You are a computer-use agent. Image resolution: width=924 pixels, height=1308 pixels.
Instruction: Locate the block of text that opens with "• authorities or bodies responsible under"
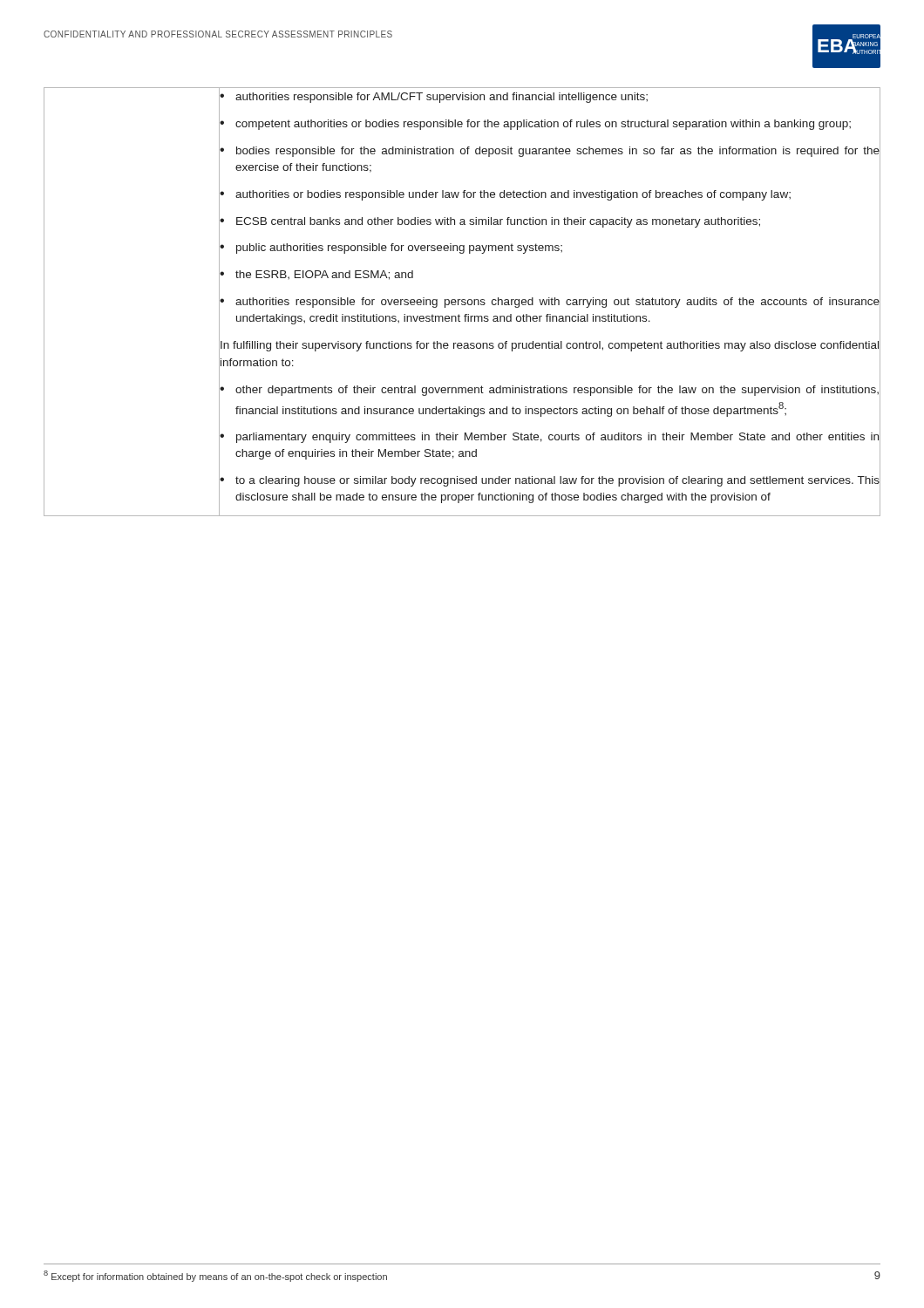(x=550, y=194)
